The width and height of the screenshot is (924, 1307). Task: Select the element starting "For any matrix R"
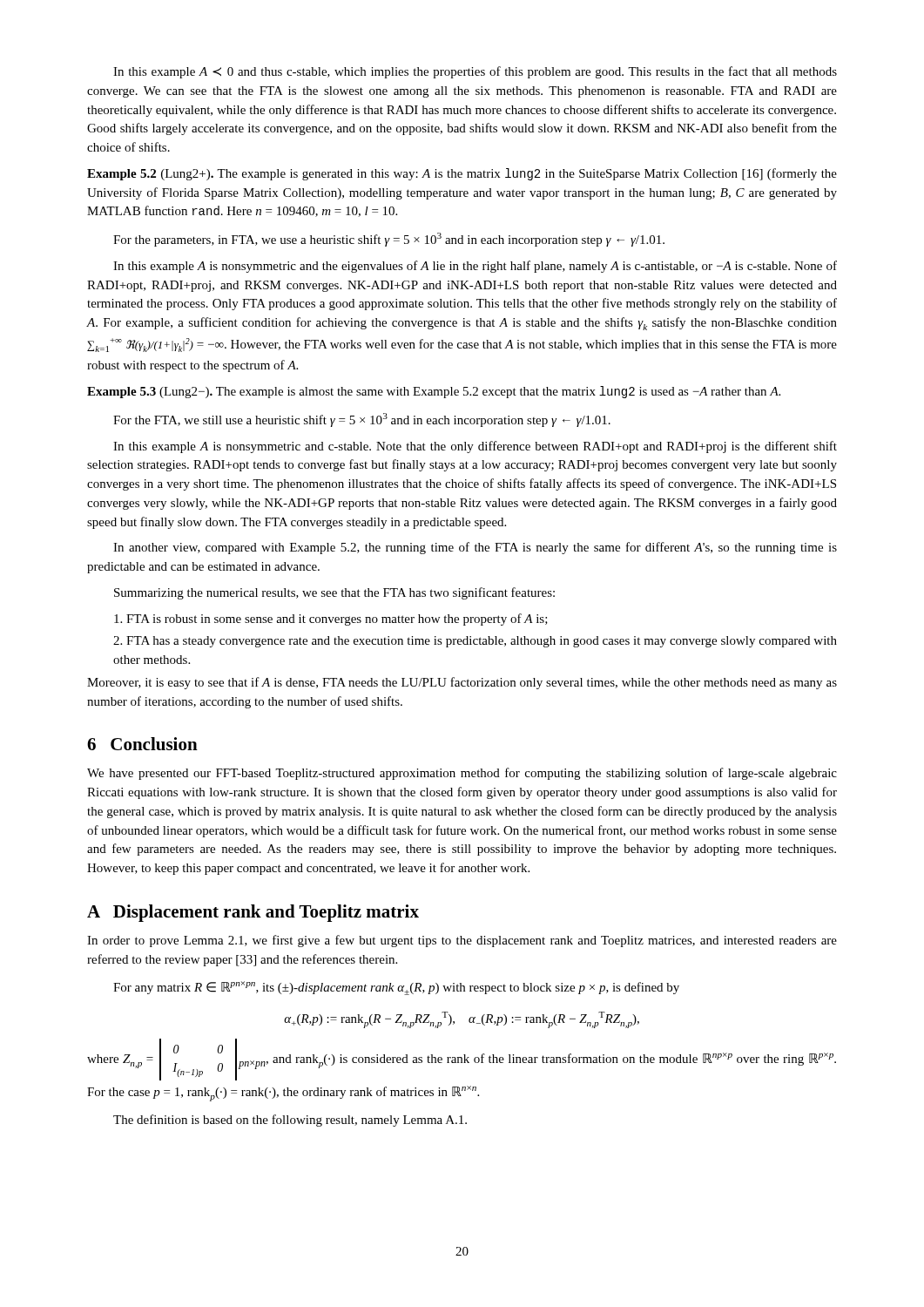(462, 988)
